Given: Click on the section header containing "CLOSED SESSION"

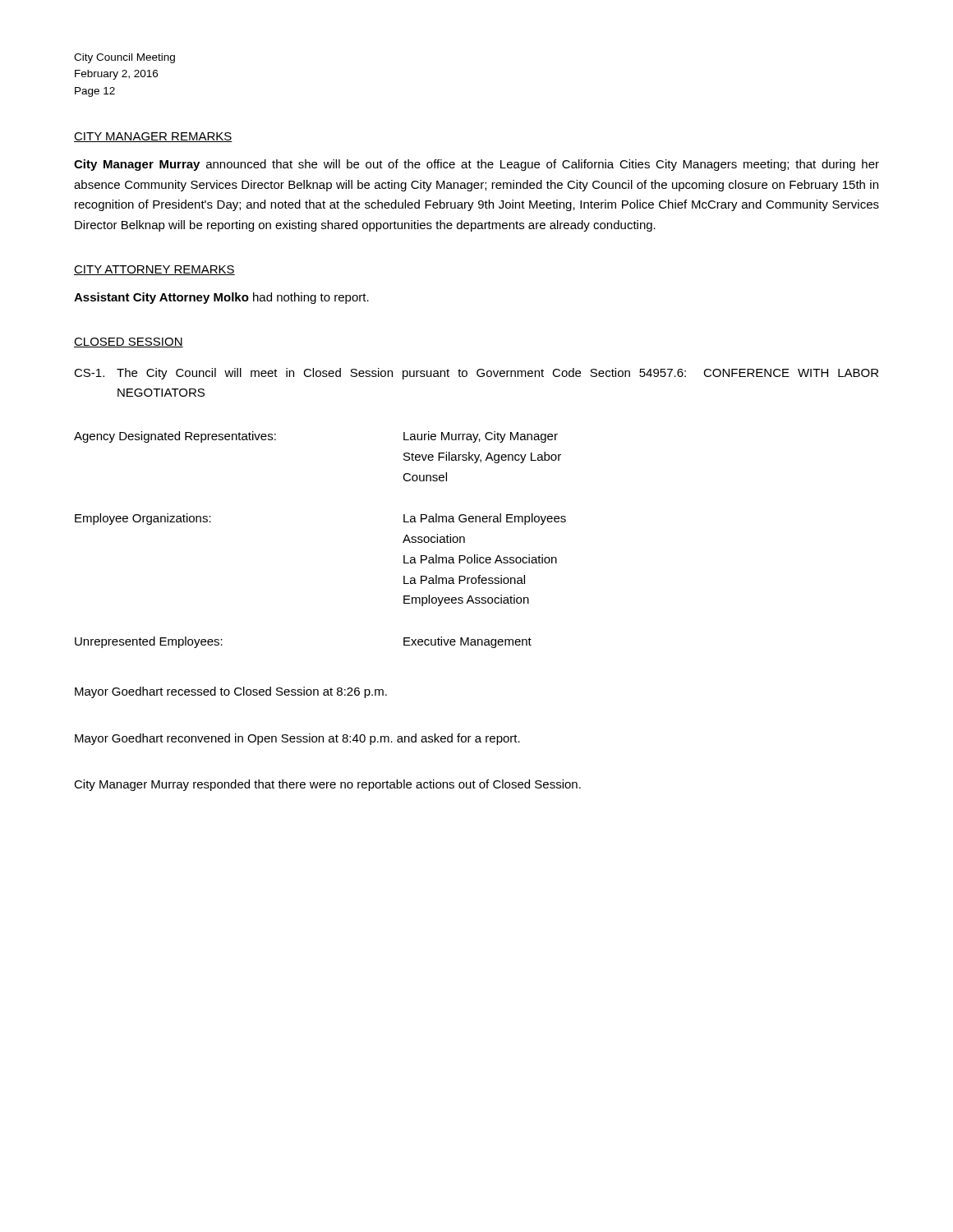Looking at the screenshot, I should click(128, 341).
